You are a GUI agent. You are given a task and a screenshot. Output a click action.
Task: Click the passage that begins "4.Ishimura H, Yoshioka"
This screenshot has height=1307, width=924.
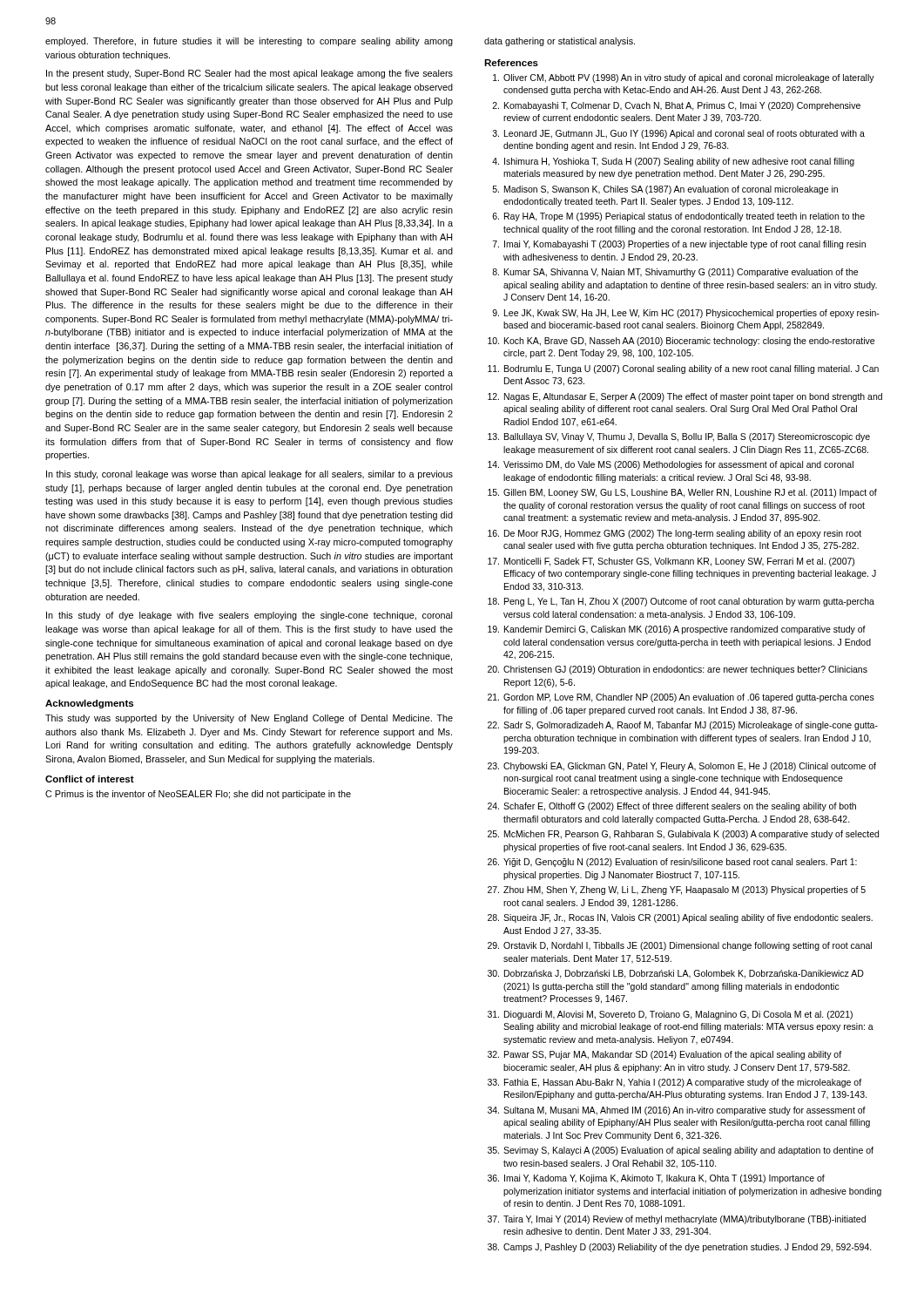tap(684, 167)
